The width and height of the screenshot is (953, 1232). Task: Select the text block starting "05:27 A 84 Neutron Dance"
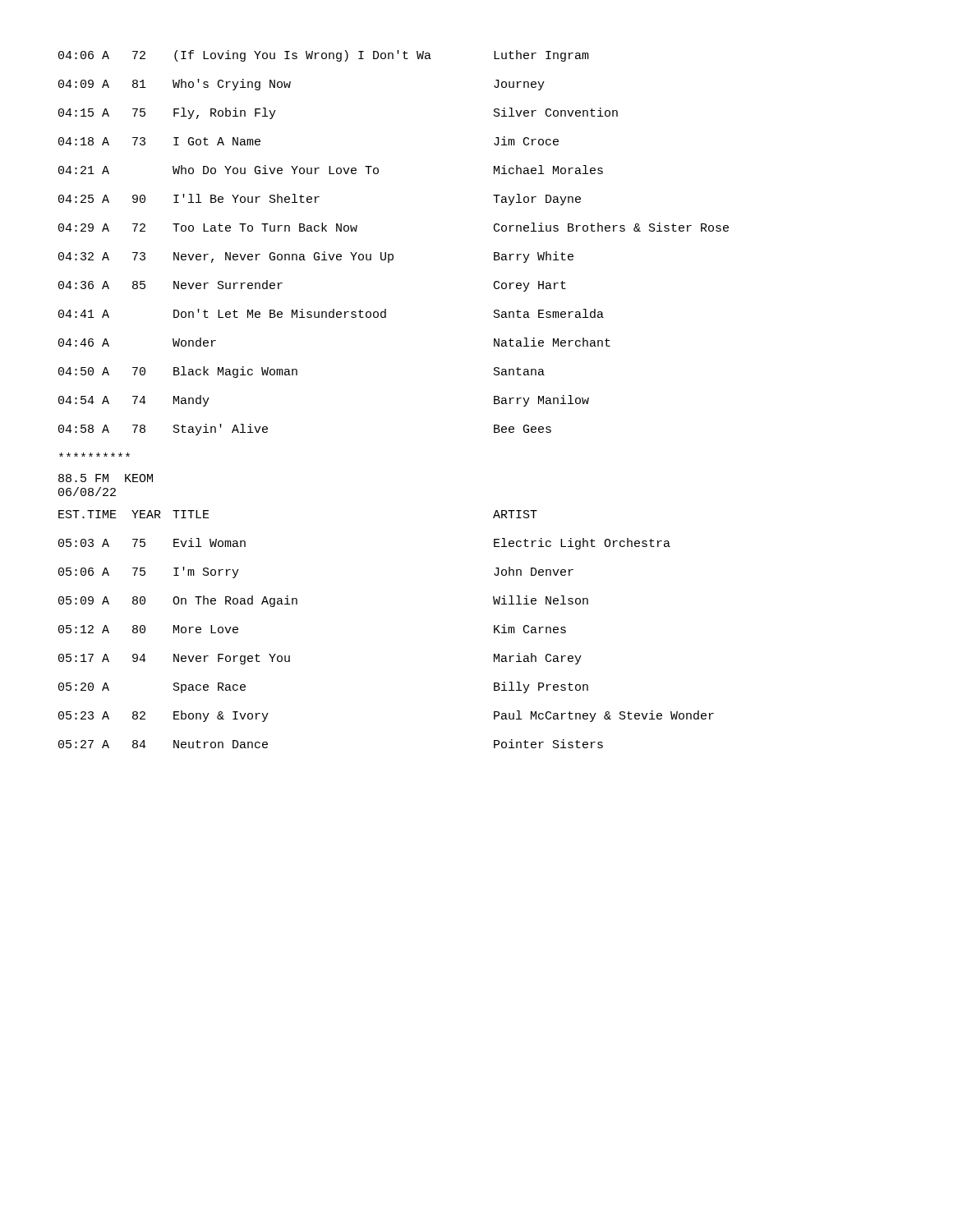coord(84,744)
